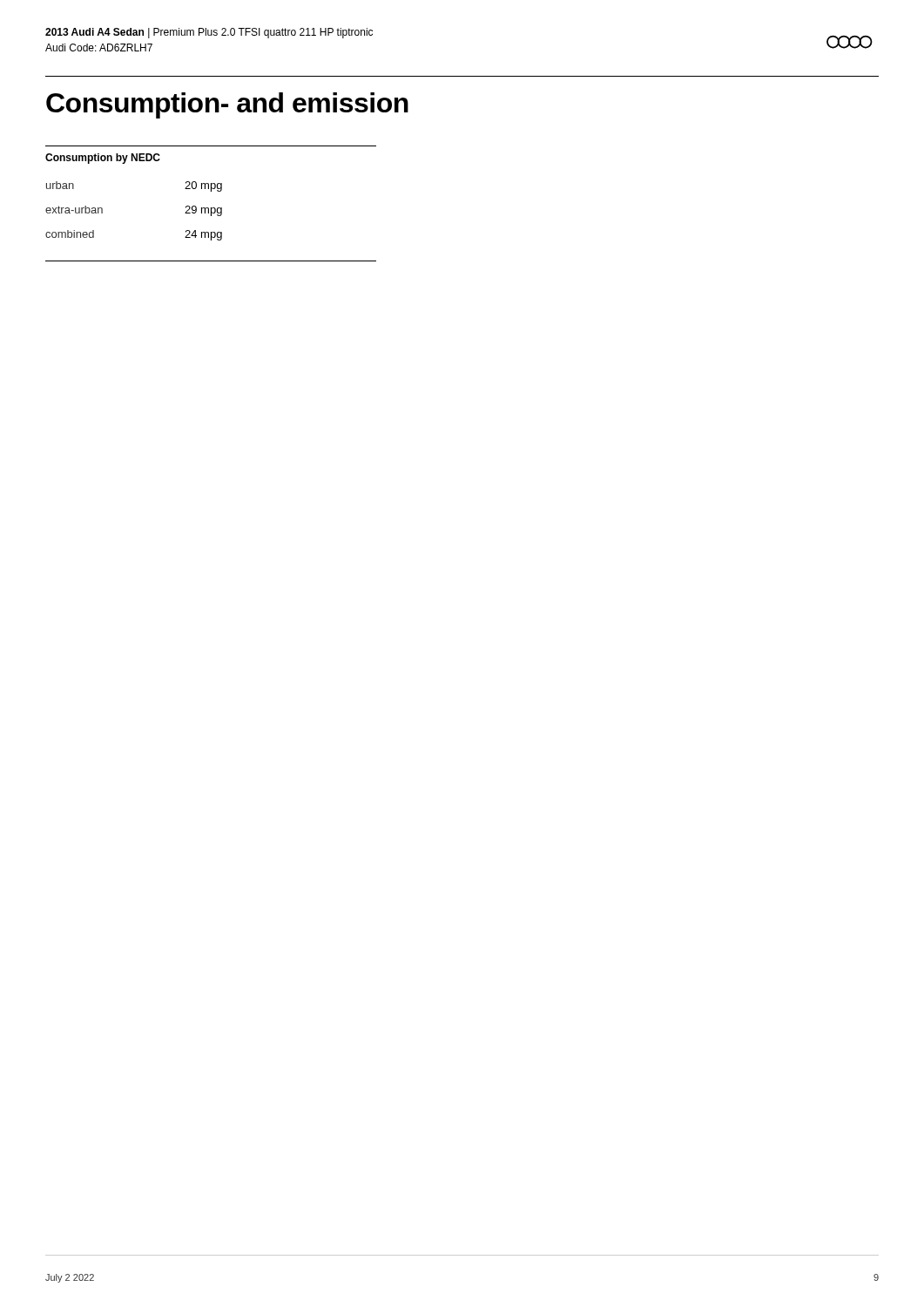Find the list item with the text "extra-urban 29 mpg"

click(76, 210)
